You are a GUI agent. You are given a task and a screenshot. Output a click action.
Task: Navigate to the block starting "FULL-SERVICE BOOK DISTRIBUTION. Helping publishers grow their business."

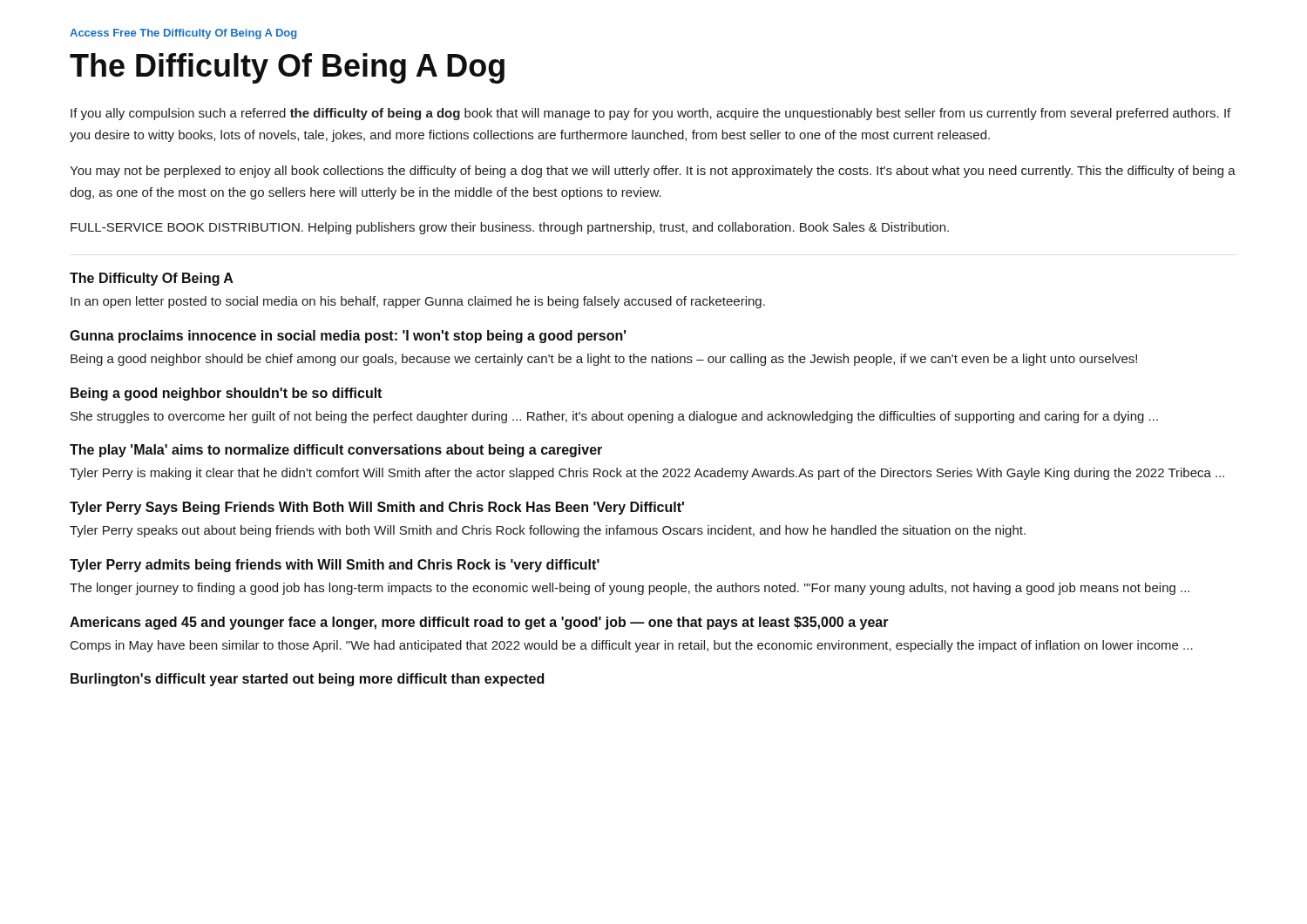click(x=510, y=227)
